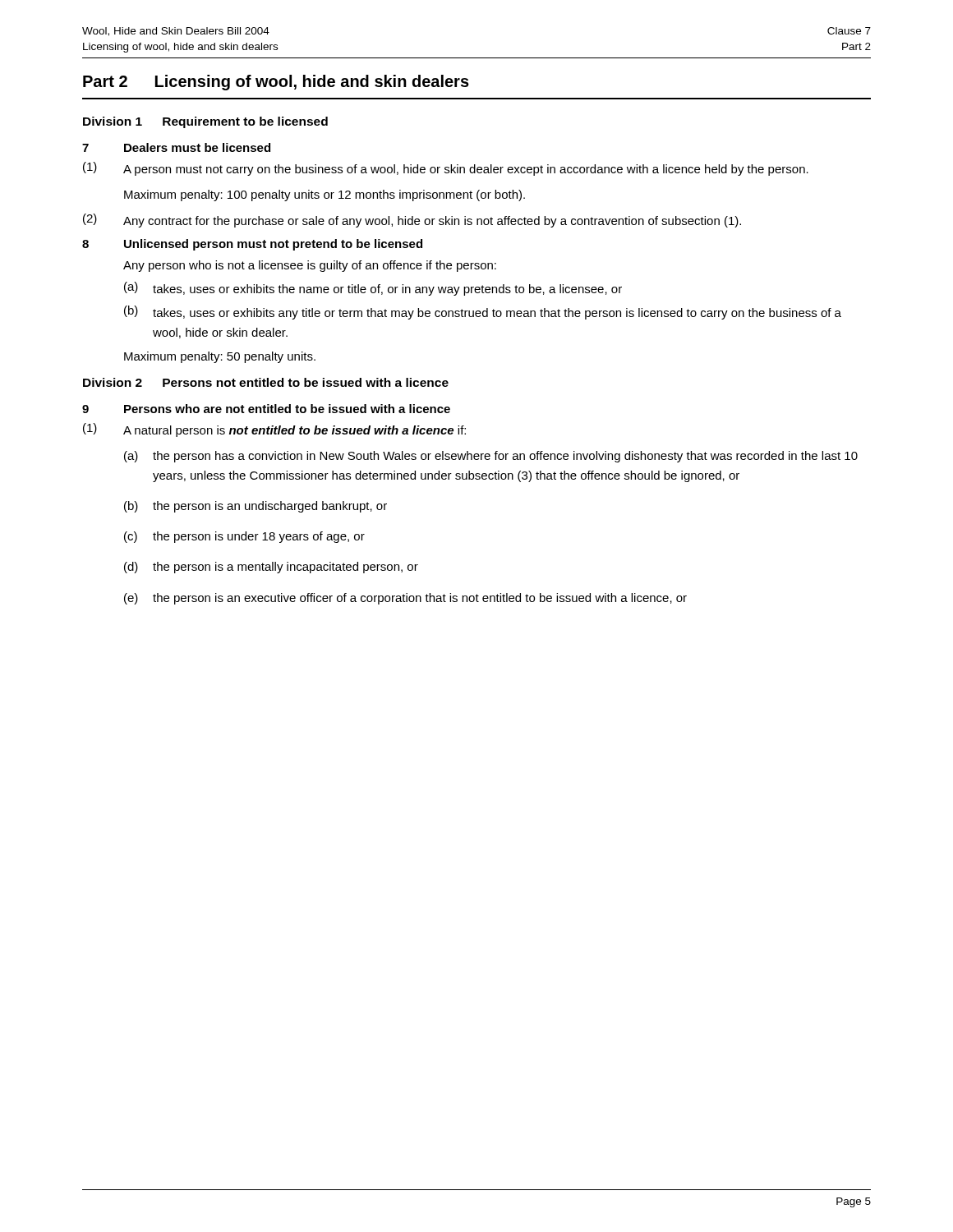The width and height of the screenshot is (953, 1232).
Task: Click on the section header that reads "8 Unlicensed person must not pretend"
Action: point(253,243)
